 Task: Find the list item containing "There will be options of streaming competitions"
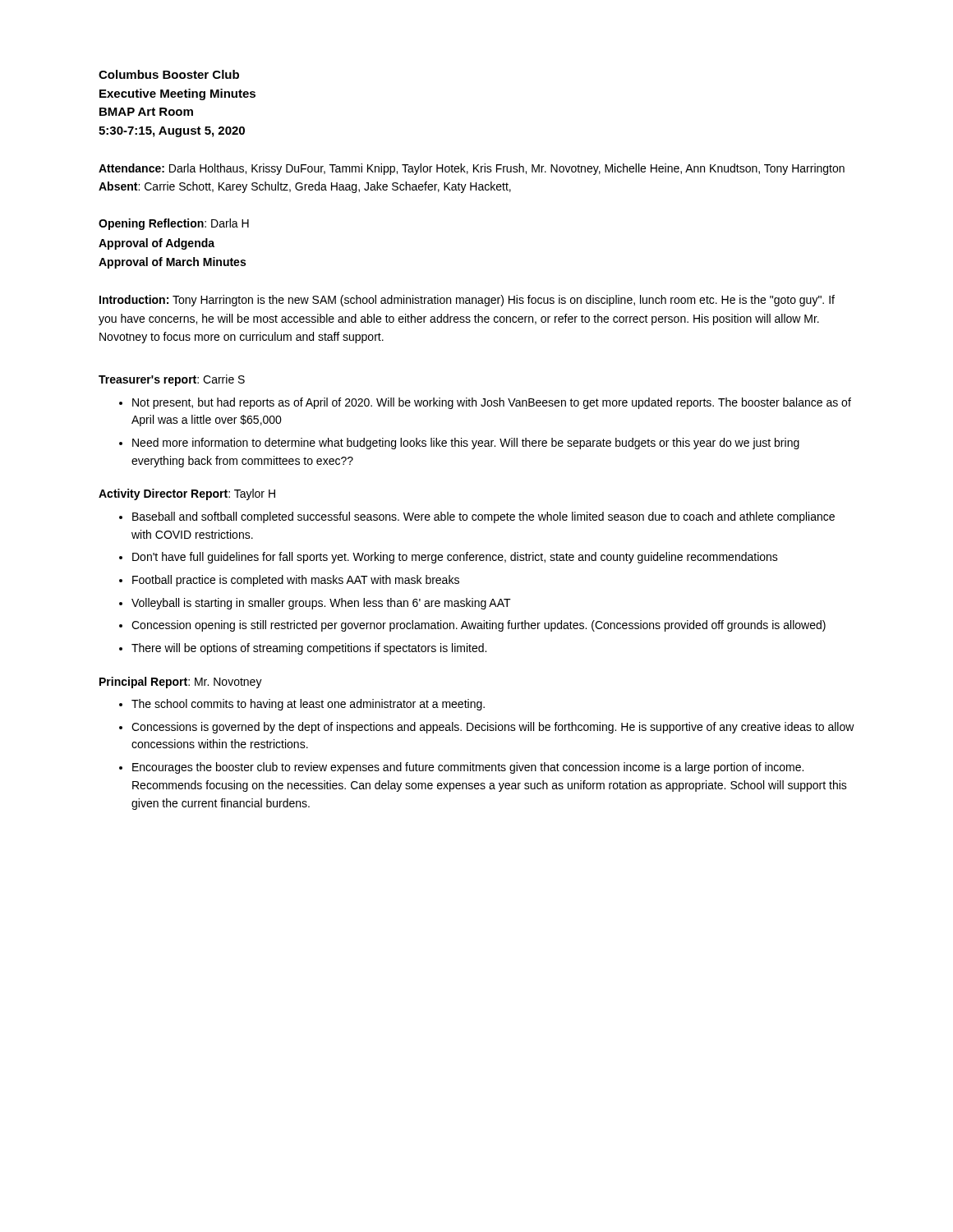coord(476,649)
